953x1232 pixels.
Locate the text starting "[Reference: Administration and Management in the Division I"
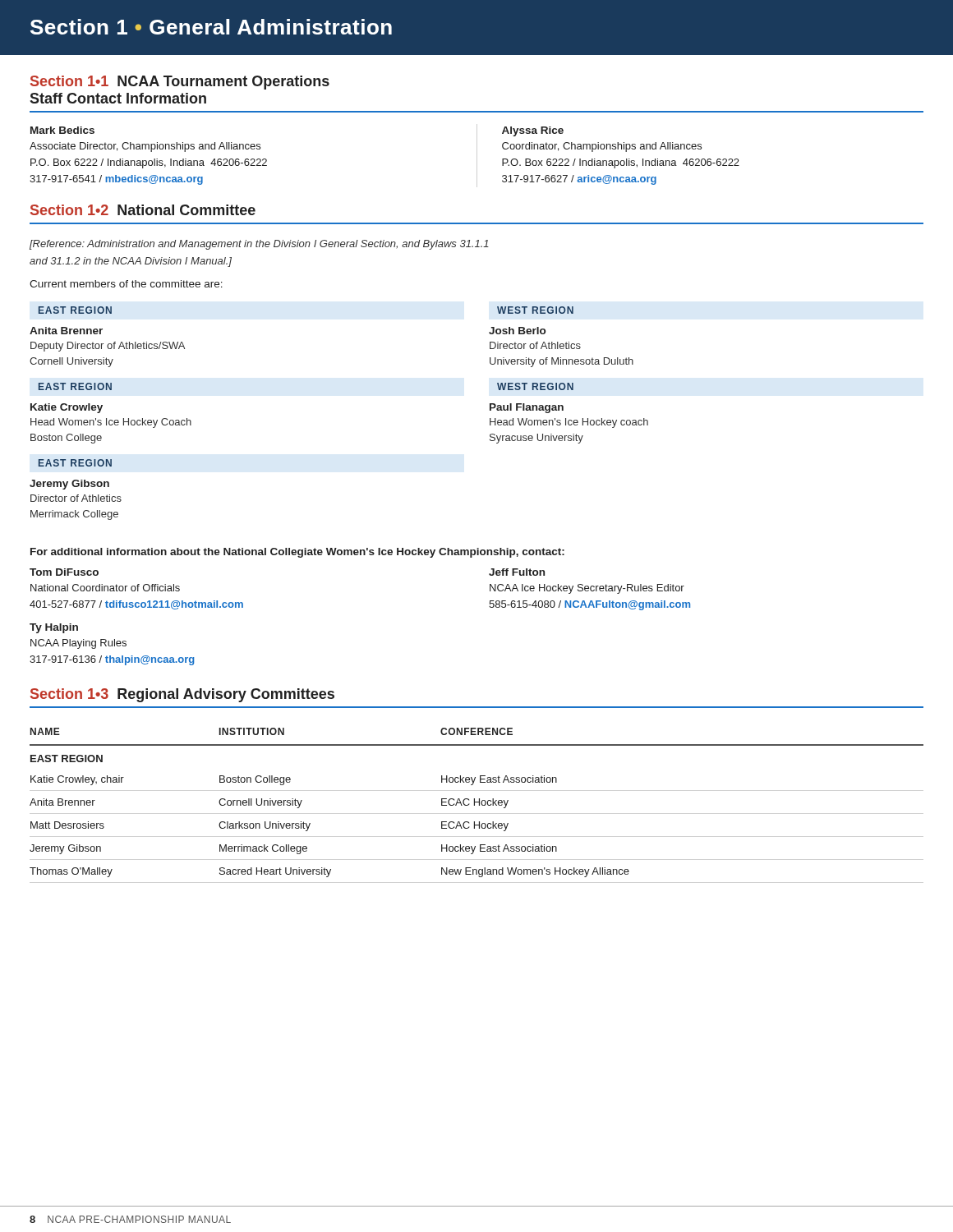[x=259, y=252]
